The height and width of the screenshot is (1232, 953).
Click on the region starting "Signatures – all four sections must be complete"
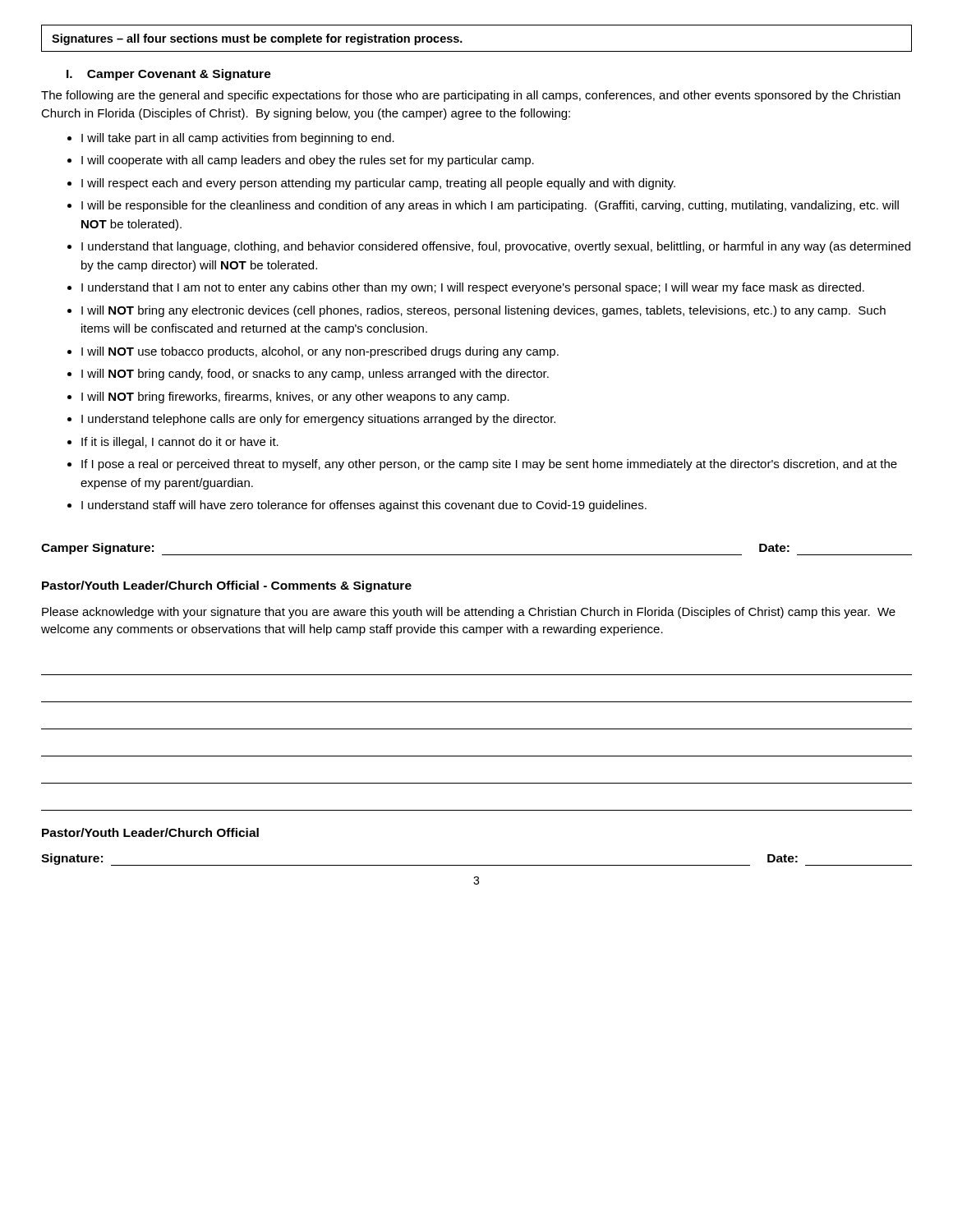pos(257,39)
